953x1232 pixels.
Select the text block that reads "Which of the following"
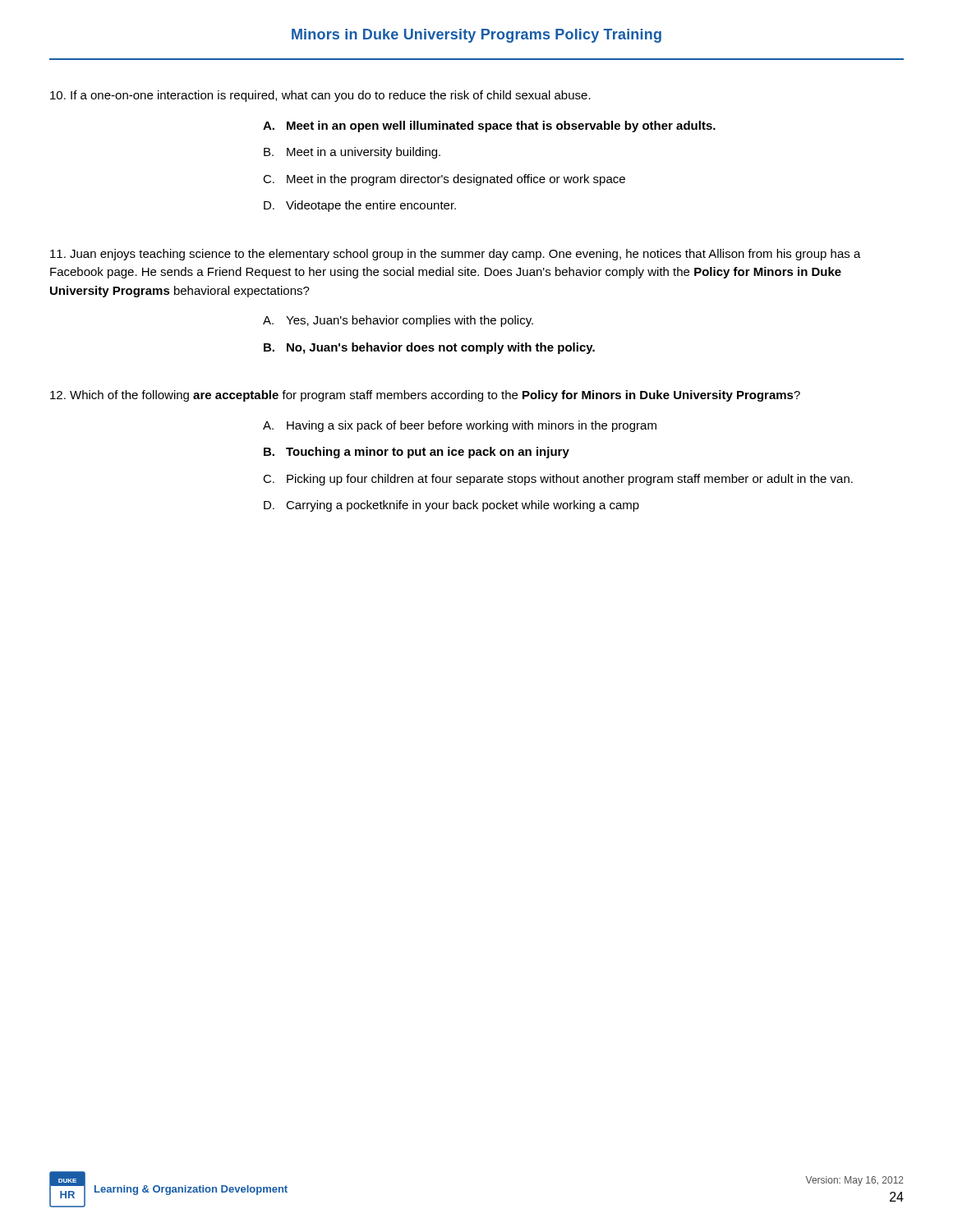tap(425, 395)
